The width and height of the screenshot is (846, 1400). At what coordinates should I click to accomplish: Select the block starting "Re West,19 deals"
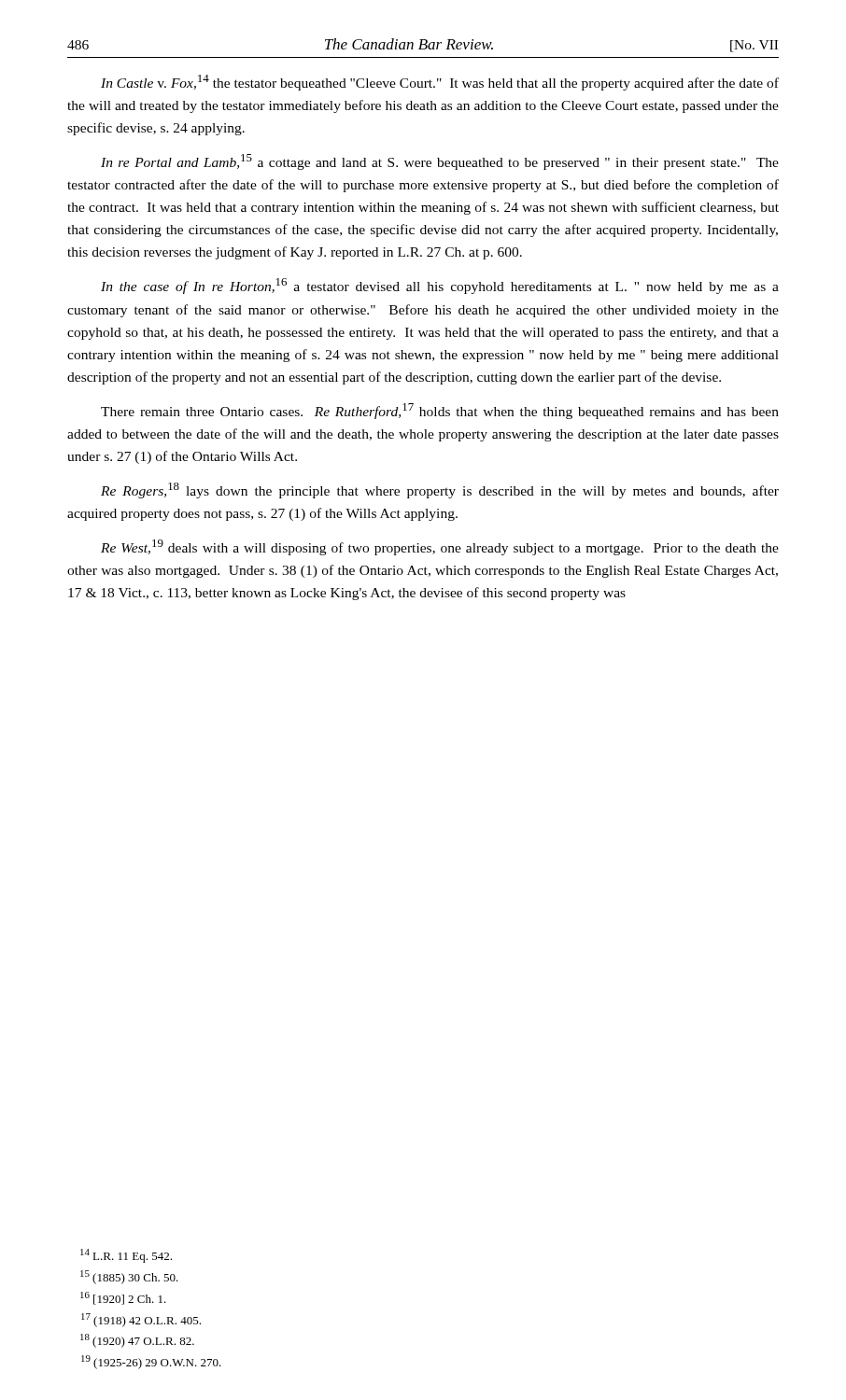click(423, 568)
